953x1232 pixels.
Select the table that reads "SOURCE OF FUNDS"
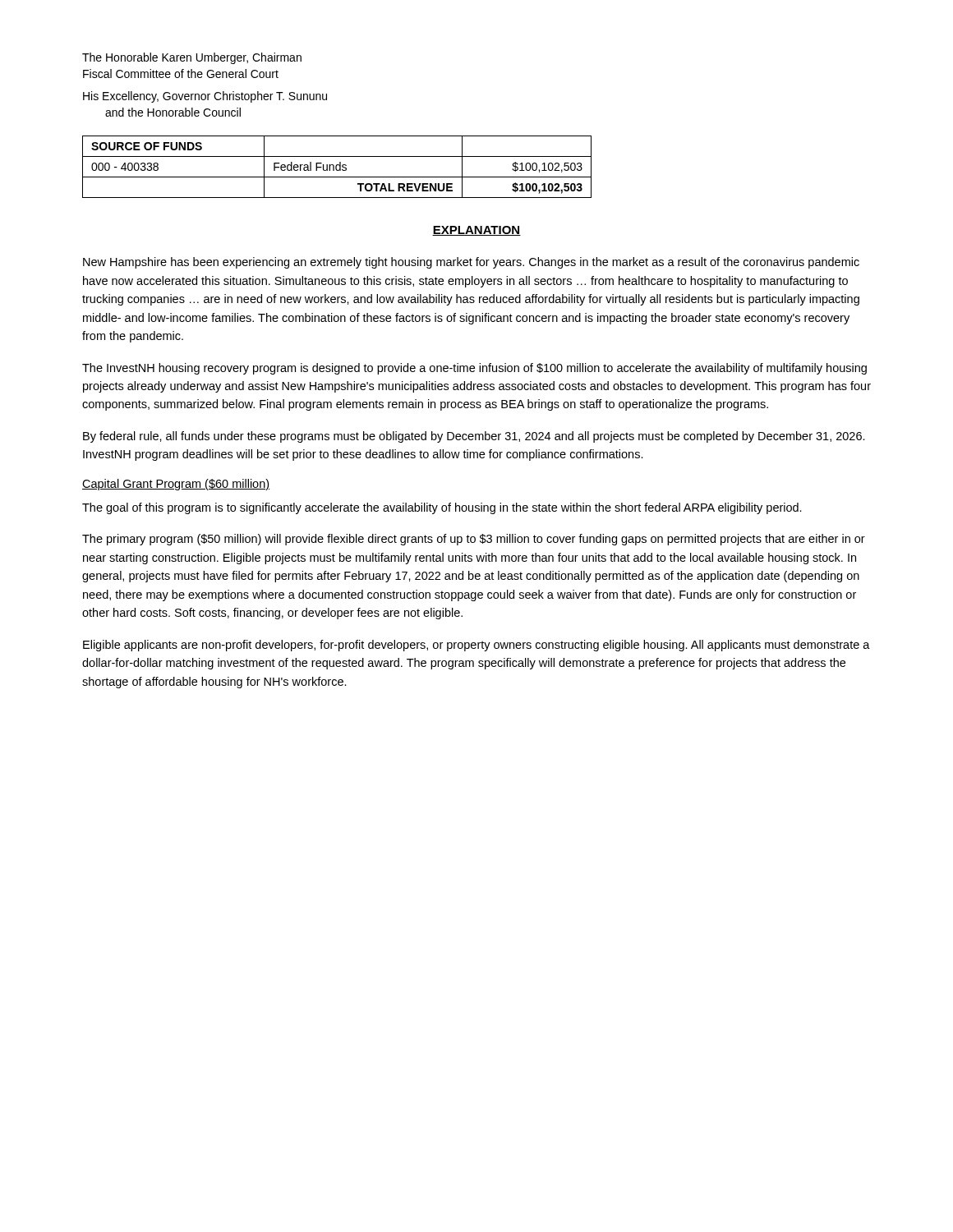point(476,167)
